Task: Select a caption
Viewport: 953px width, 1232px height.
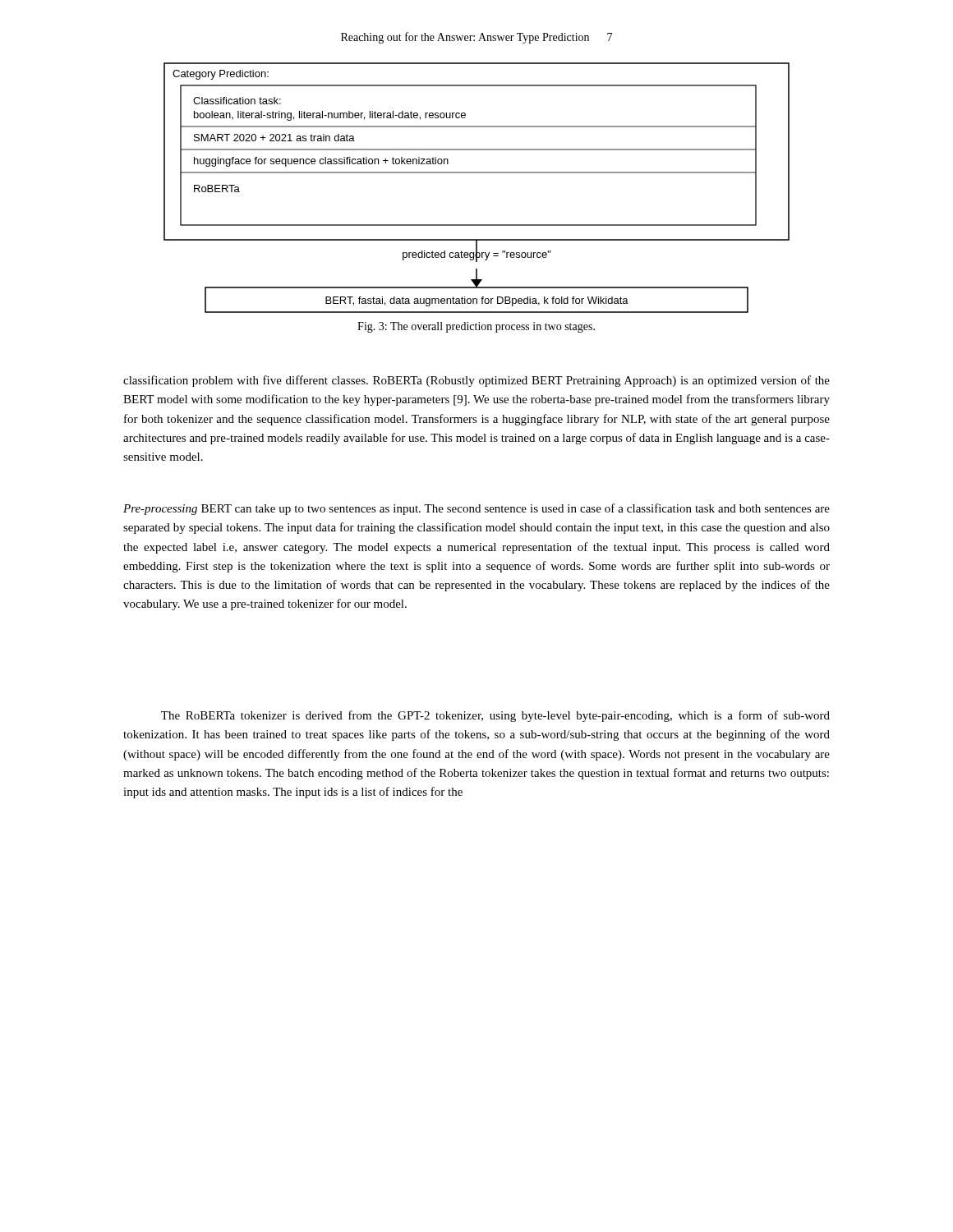Action: [x=476, y=326]
